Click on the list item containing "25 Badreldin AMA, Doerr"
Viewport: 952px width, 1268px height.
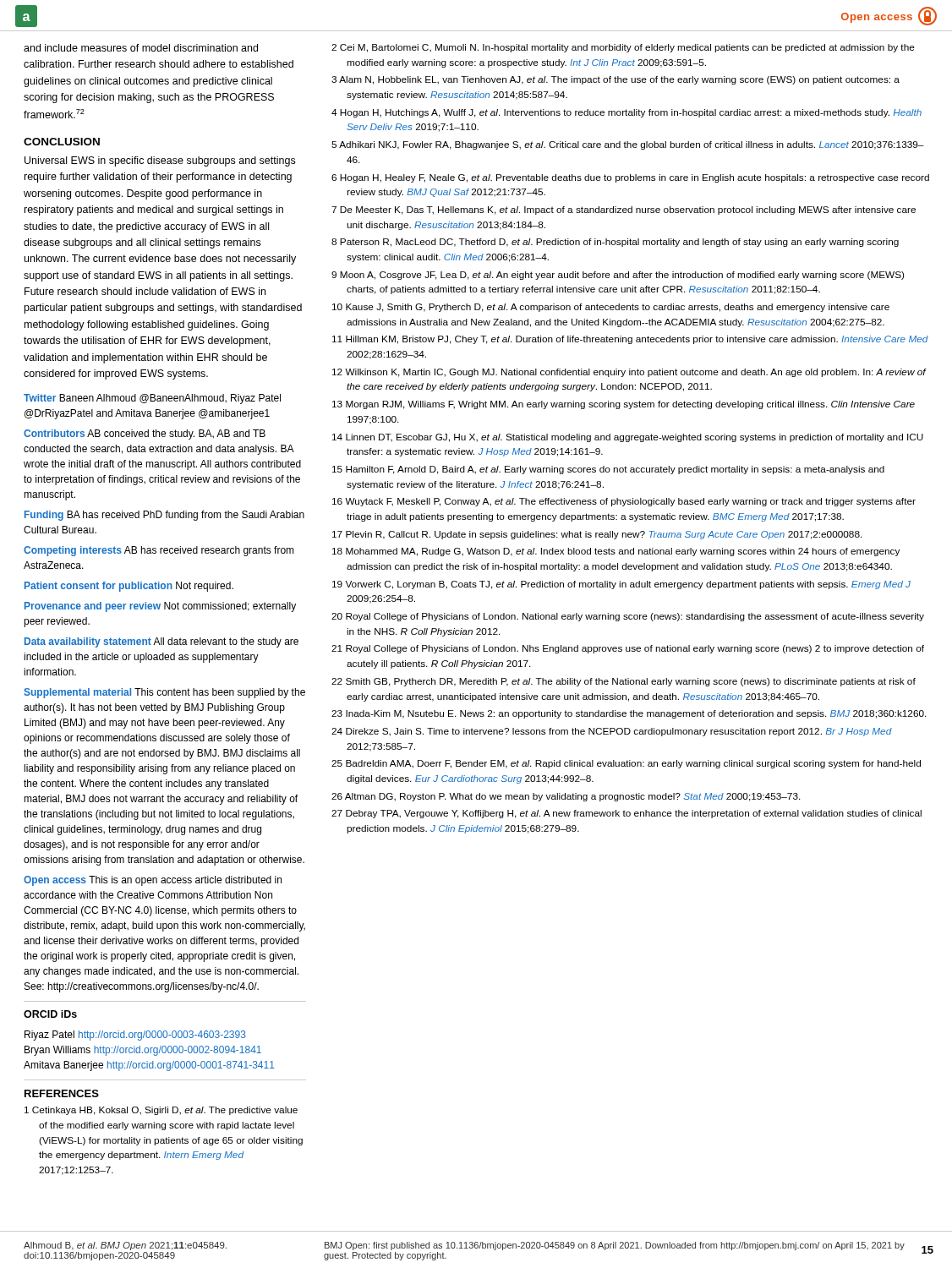(x=626, y=771)
